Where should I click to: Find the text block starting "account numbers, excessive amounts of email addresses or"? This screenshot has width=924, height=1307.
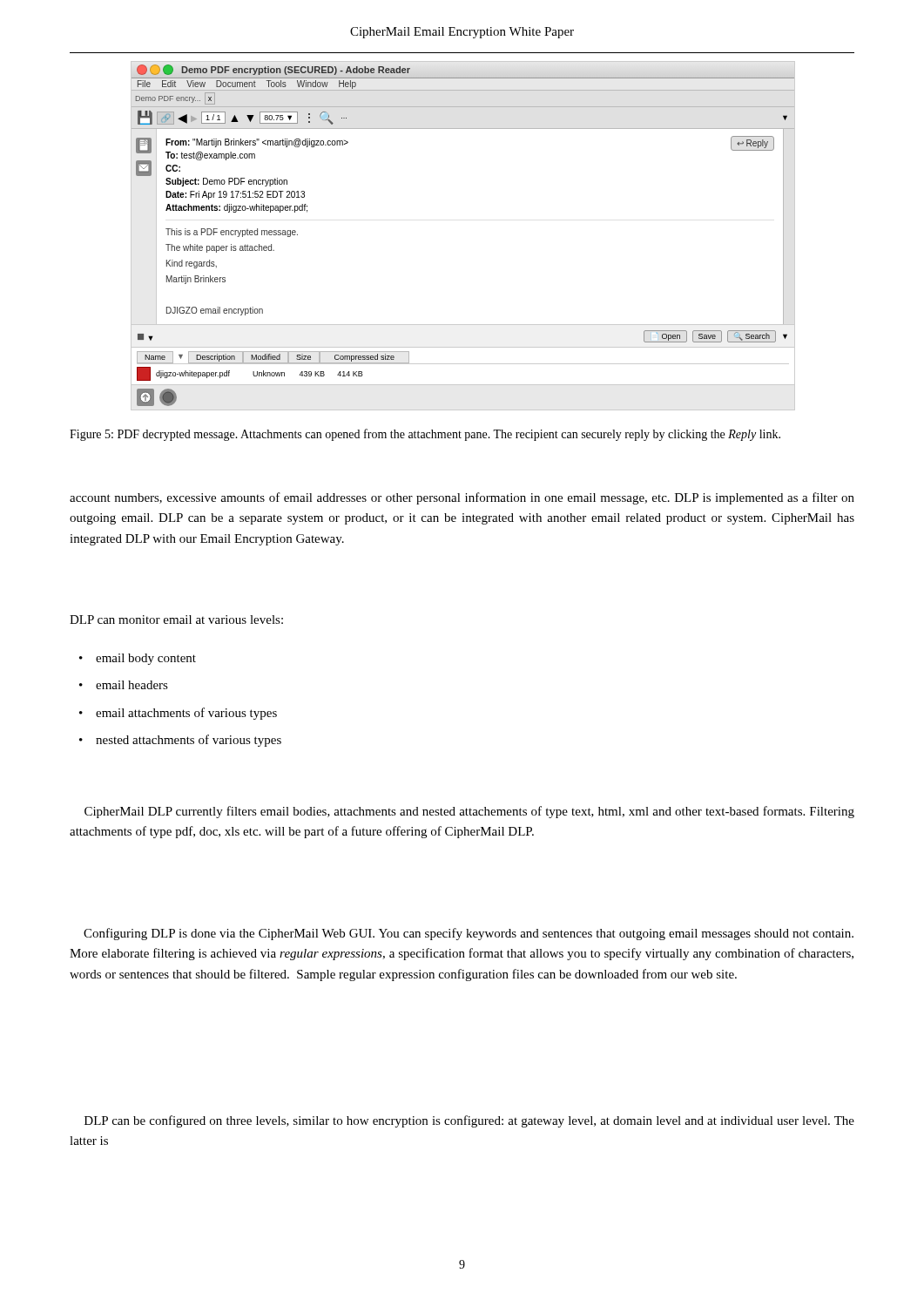[462, 518]
